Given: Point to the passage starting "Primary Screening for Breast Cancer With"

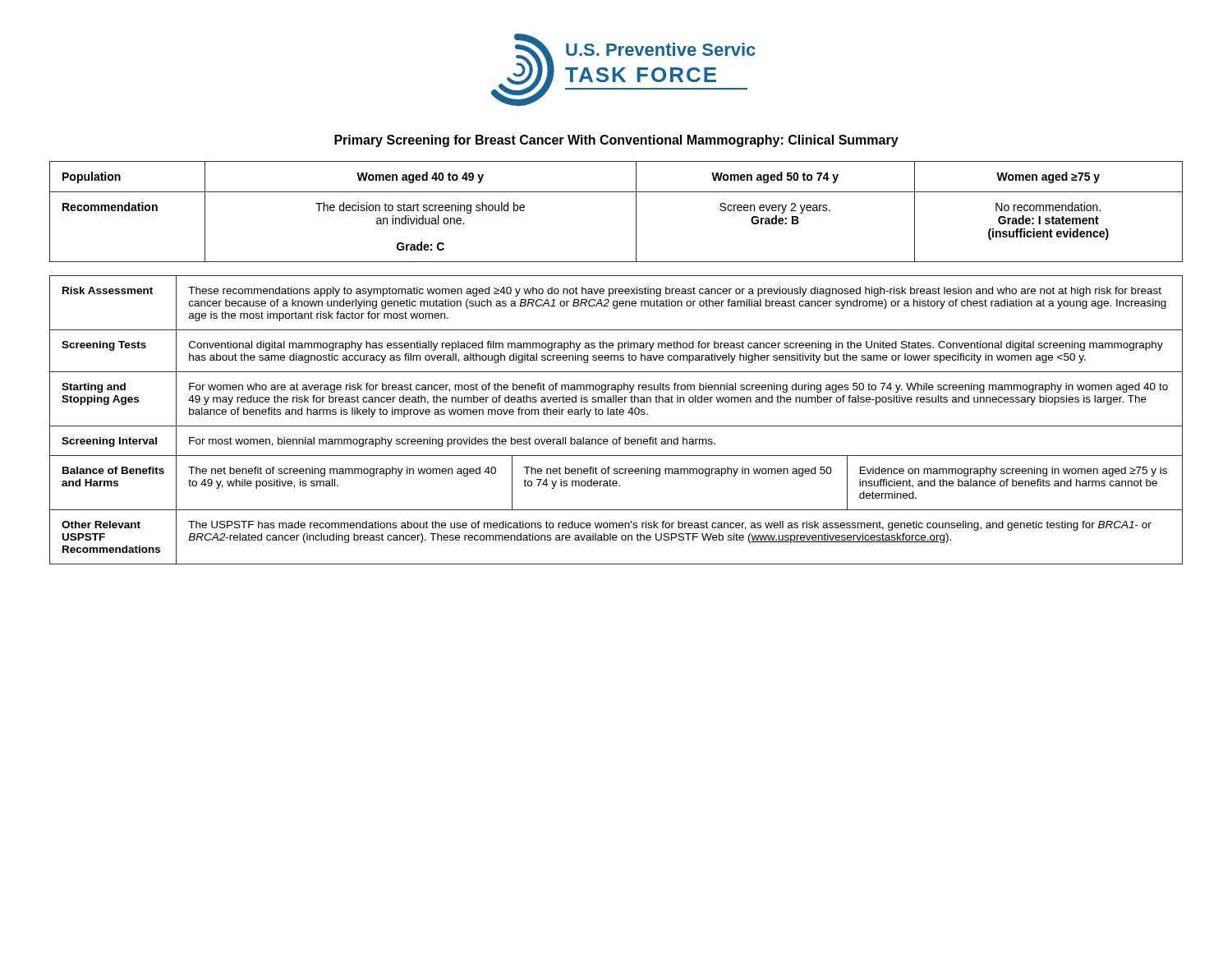Looking at the screenshot, I should click(x=616, y=140).
